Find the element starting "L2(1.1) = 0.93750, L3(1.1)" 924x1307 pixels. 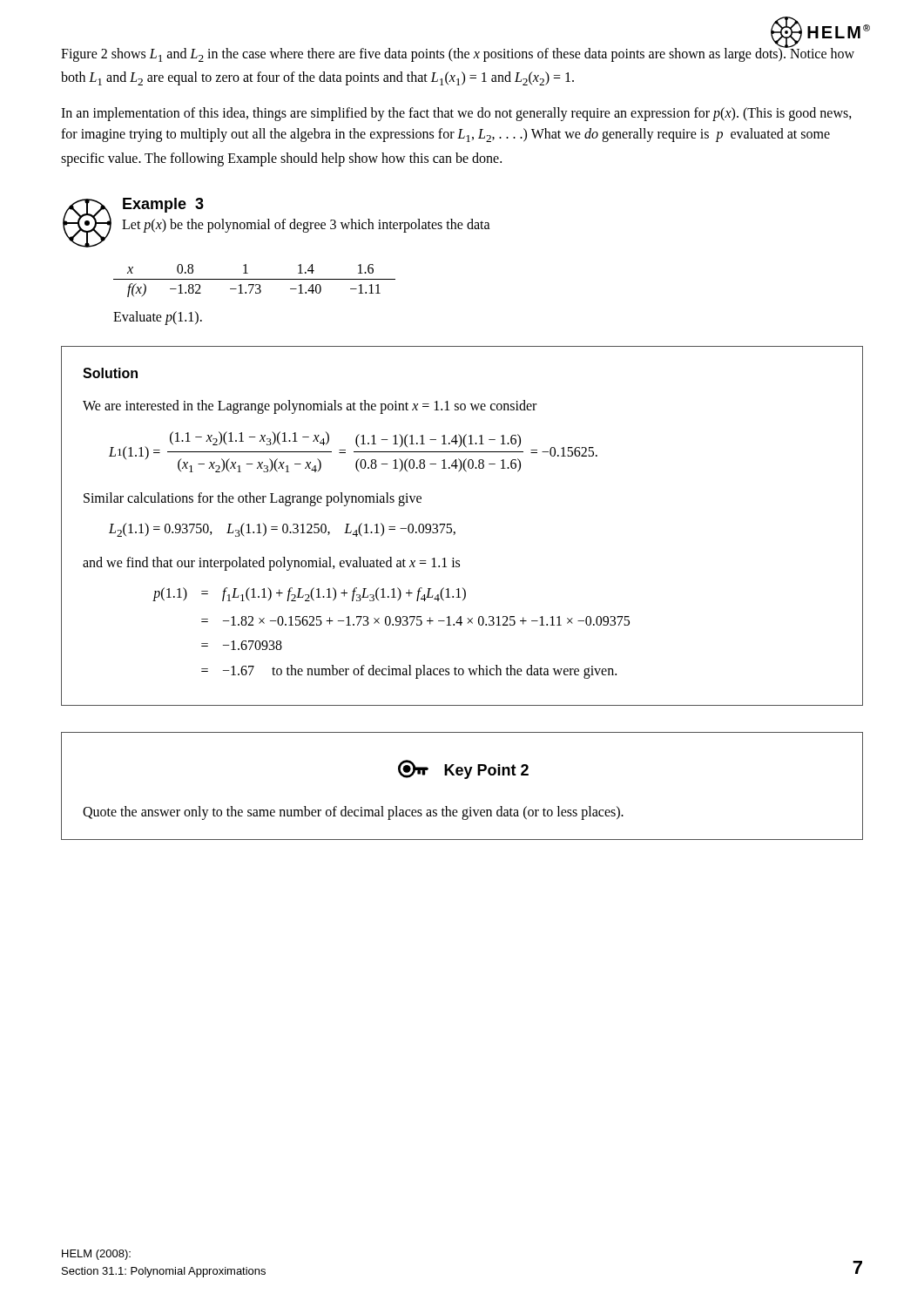283,531
